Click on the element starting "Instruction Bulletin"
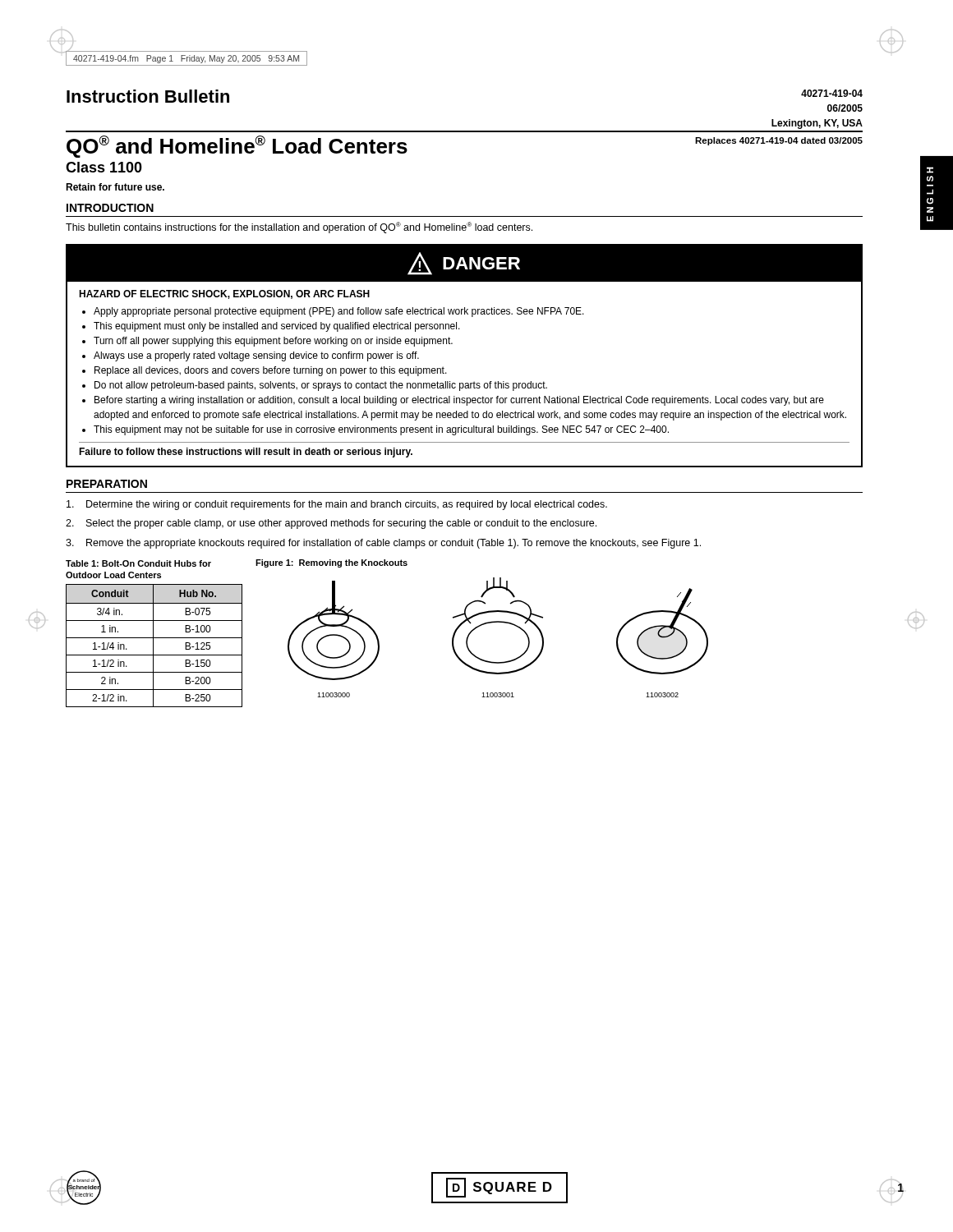 [148, 97]
